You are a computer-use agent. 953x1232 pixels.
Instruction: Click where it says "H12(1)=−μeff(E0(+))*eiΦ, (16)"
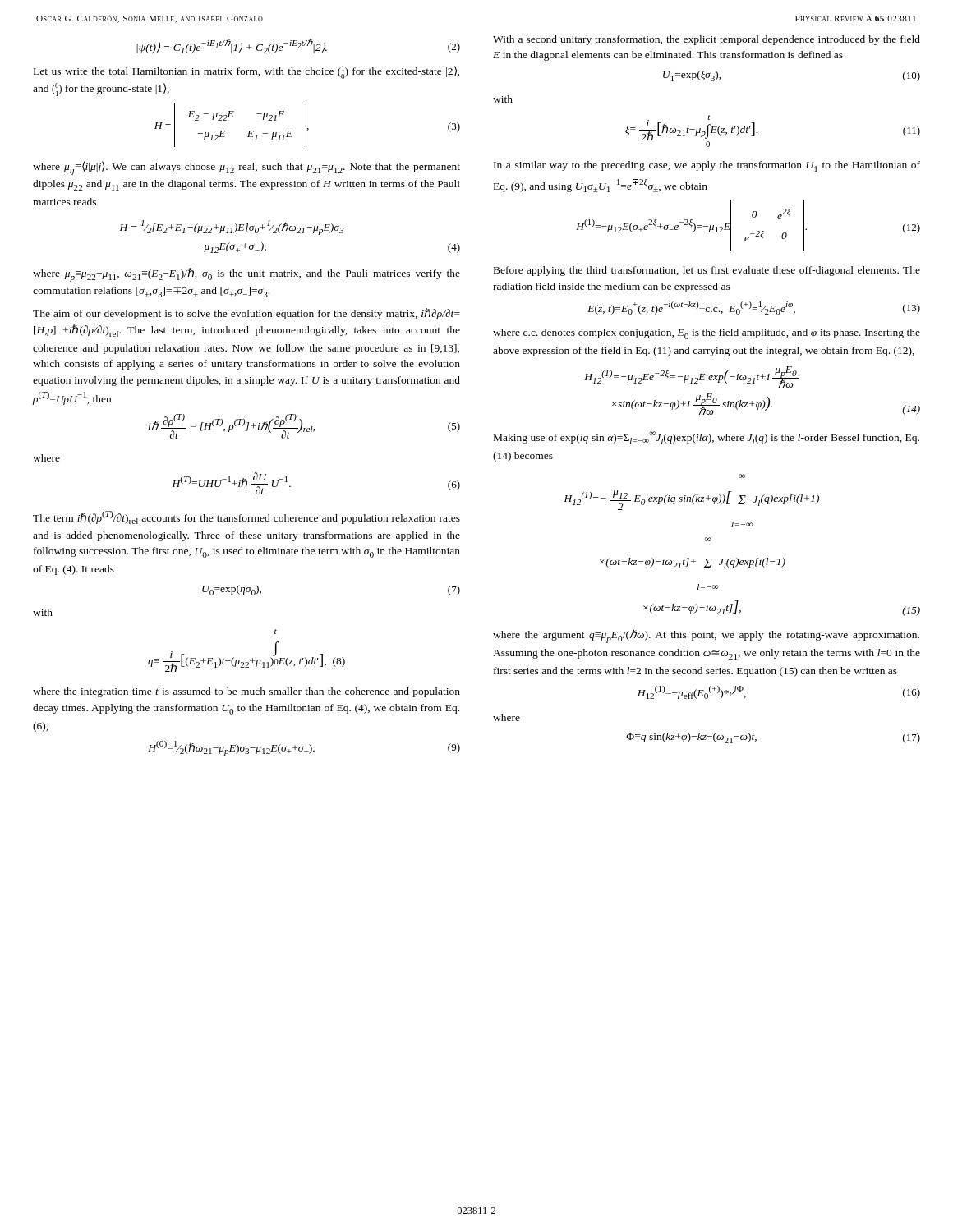(x=707, y=692)
